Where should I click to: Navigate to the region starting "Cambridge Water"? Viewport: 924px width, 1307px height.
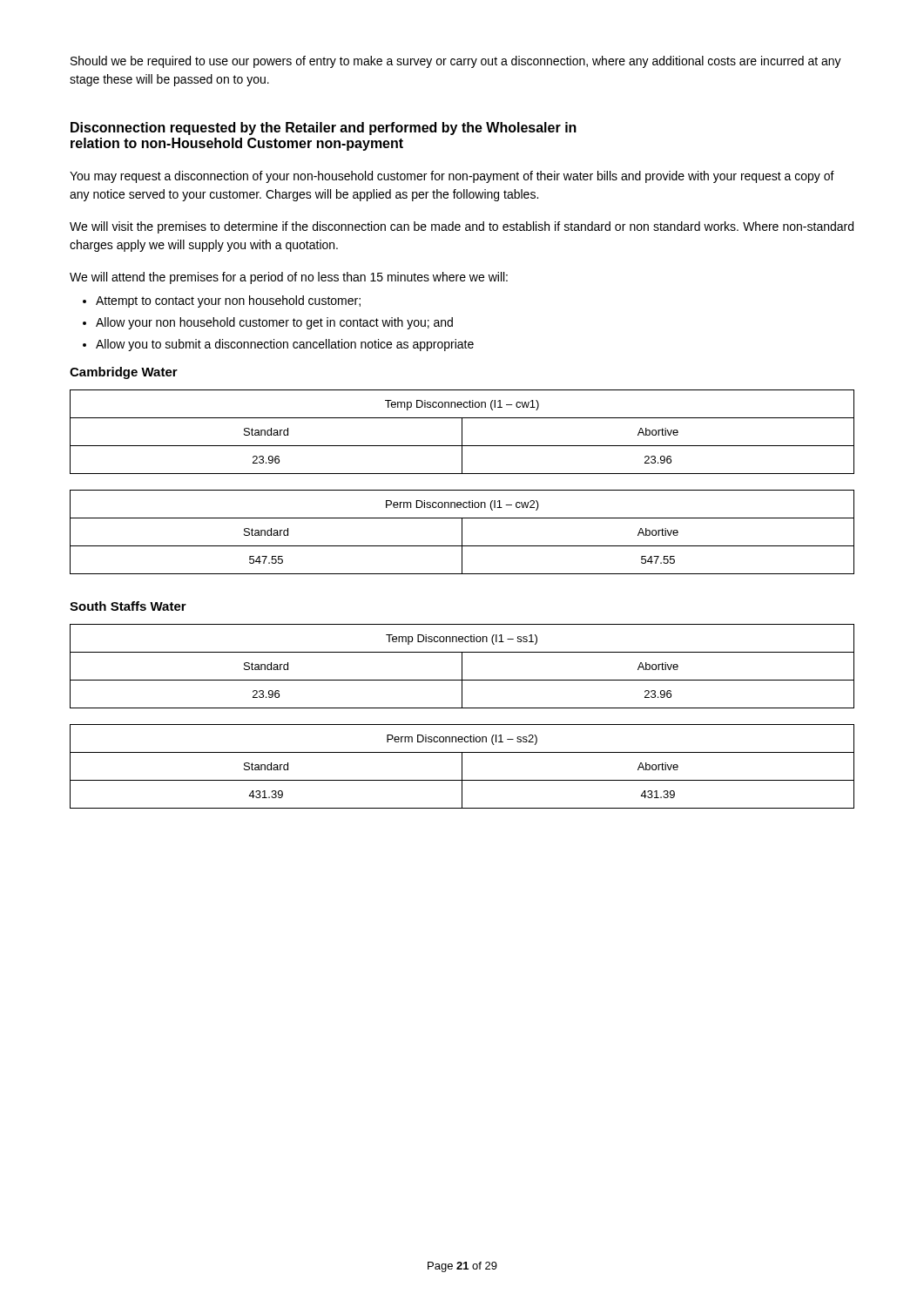123,372
